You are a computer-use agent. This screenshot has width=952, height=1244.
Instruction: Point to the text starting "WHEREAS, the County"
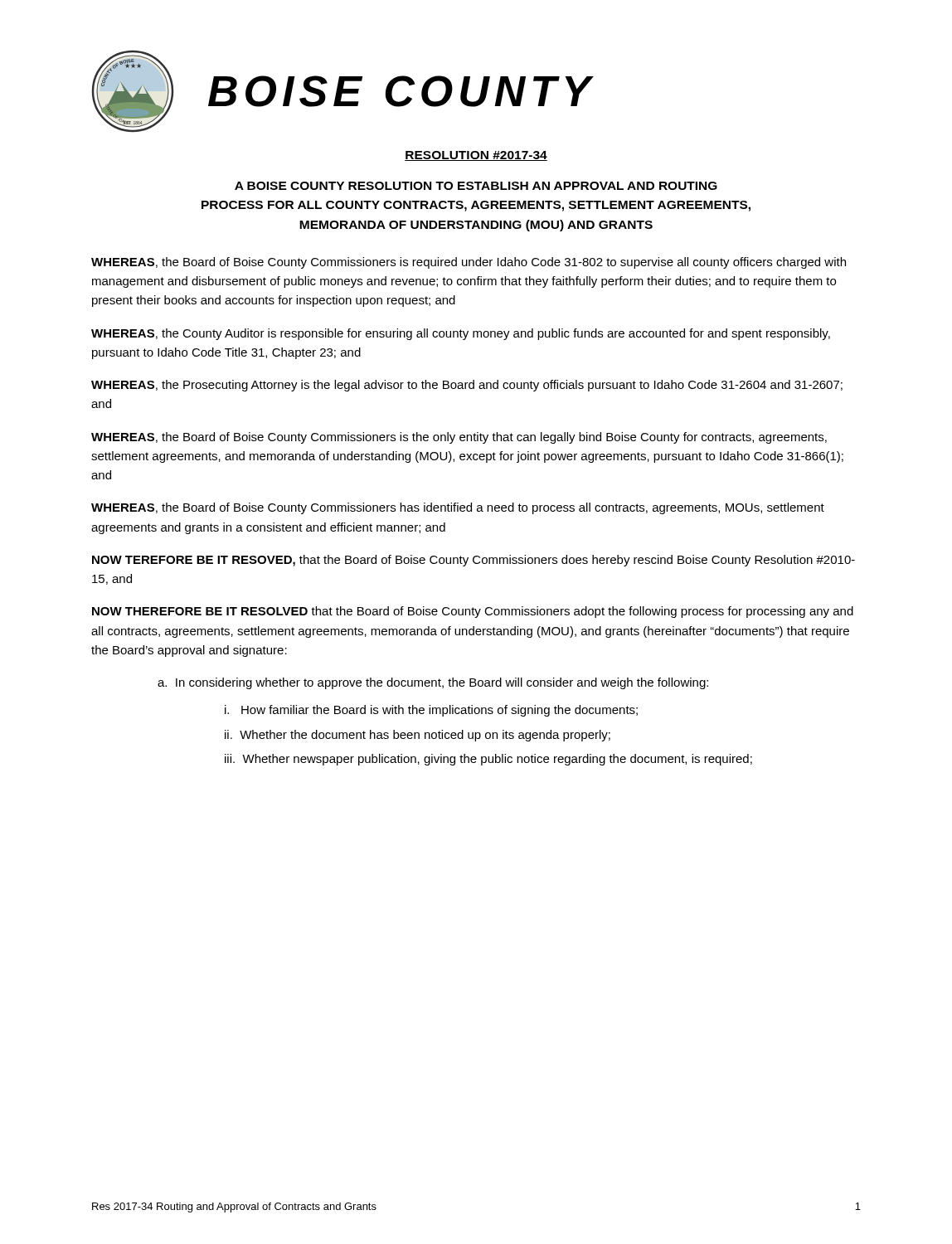[461, 342]
